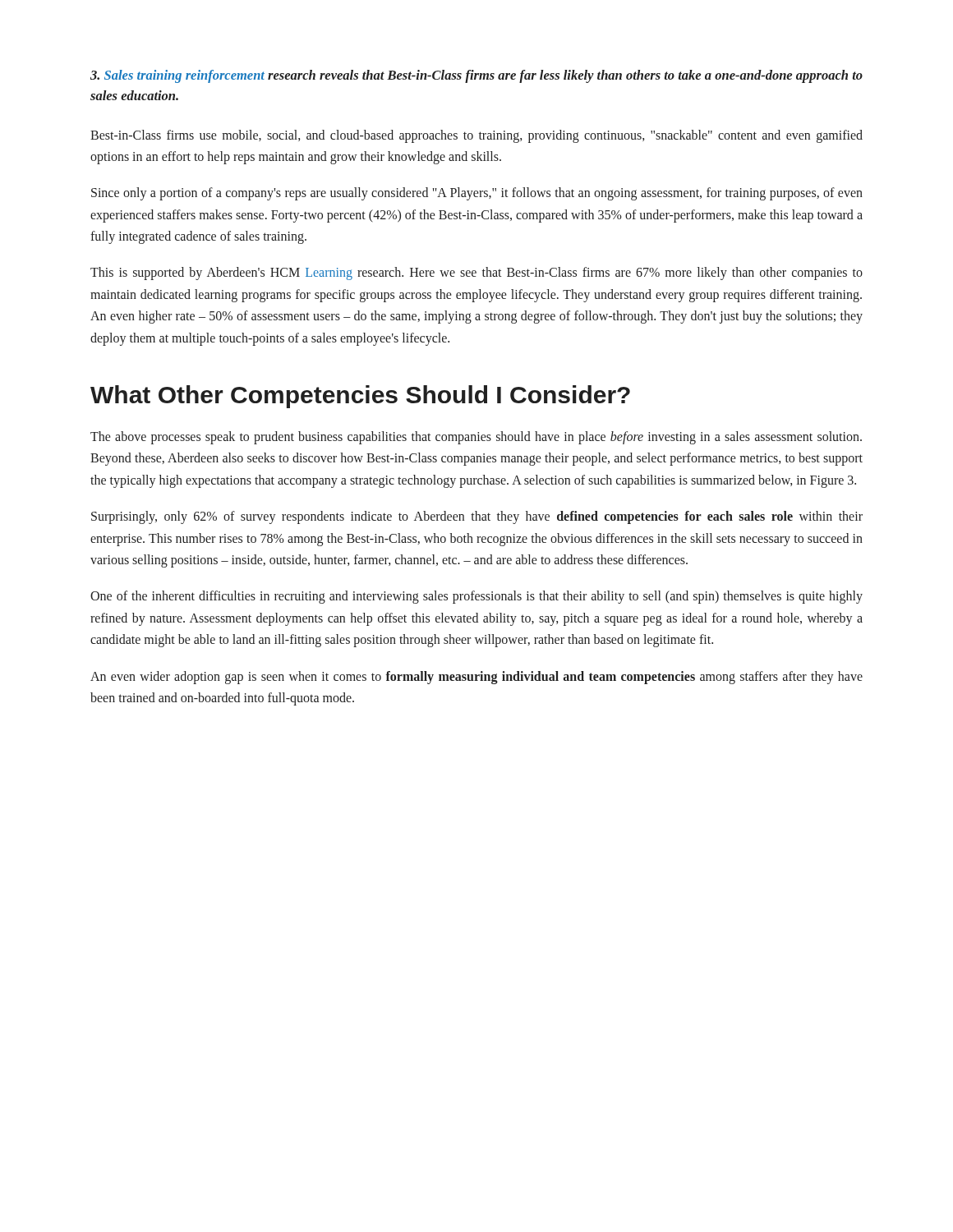Navigate to the passage starting "The above processes speak to prudent business"
Image resolution: width=953 pixels, height=1232 pixels.
[x=476, y=458]
